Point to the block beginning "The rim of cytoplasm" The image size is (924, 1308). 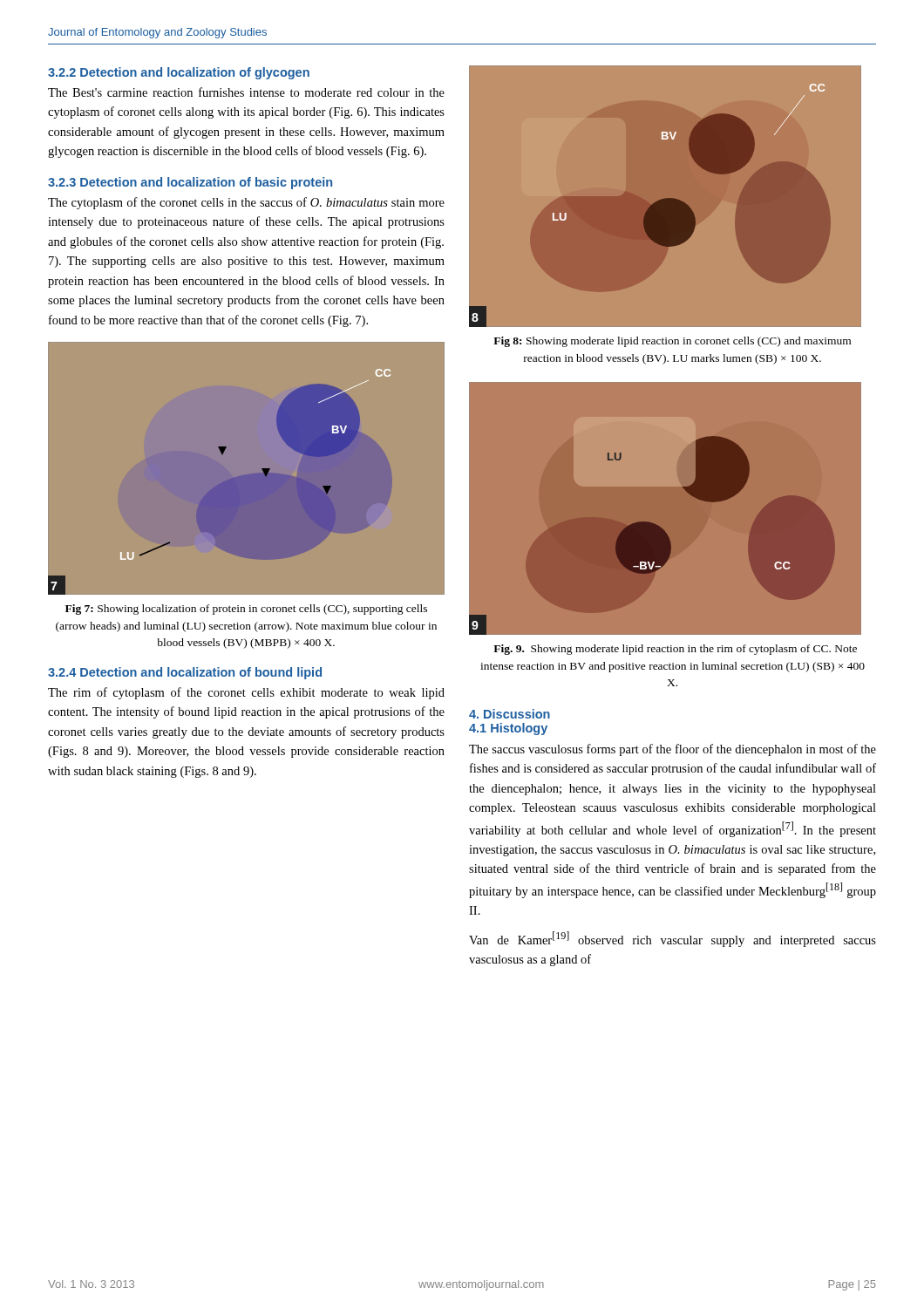pos(246,731)
